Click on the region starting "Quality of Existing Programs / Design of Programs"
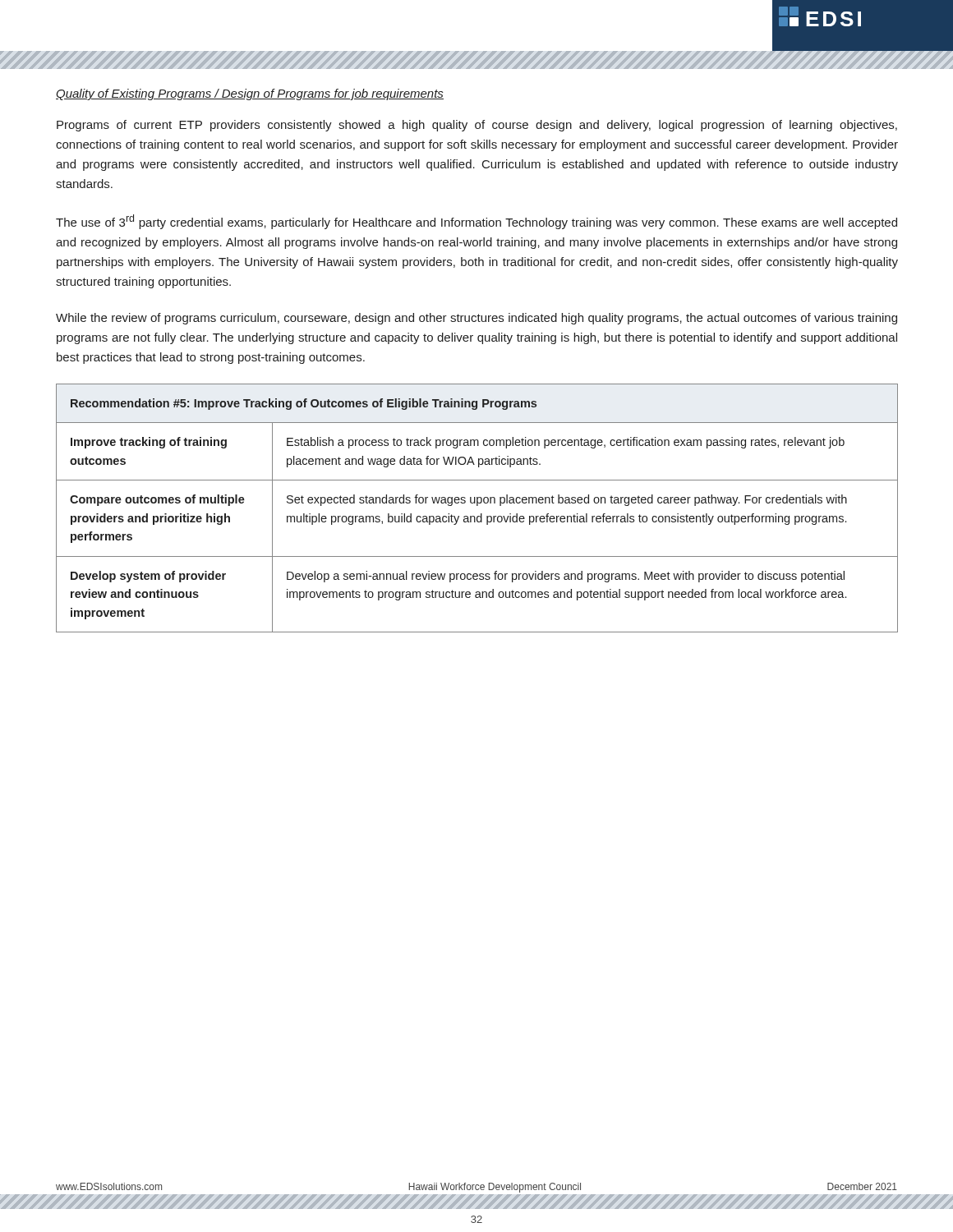Image resolution: width=953 pixels, height=1232 pixels. pyautogui.click(x=250, y=93)
